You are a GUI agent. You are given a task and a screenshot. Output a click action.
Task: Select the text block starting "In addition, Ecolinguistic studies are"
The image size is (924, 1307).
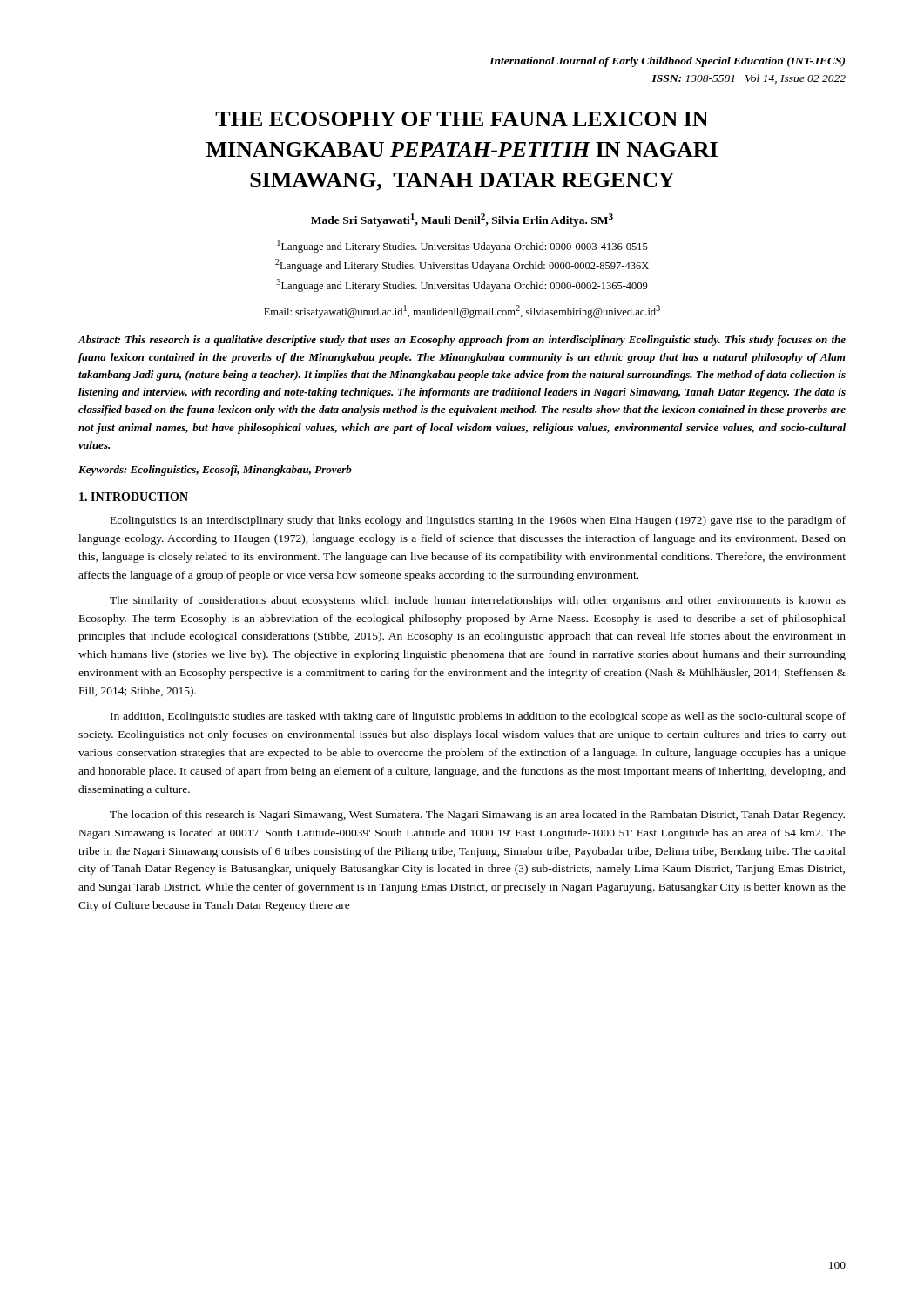462,752
